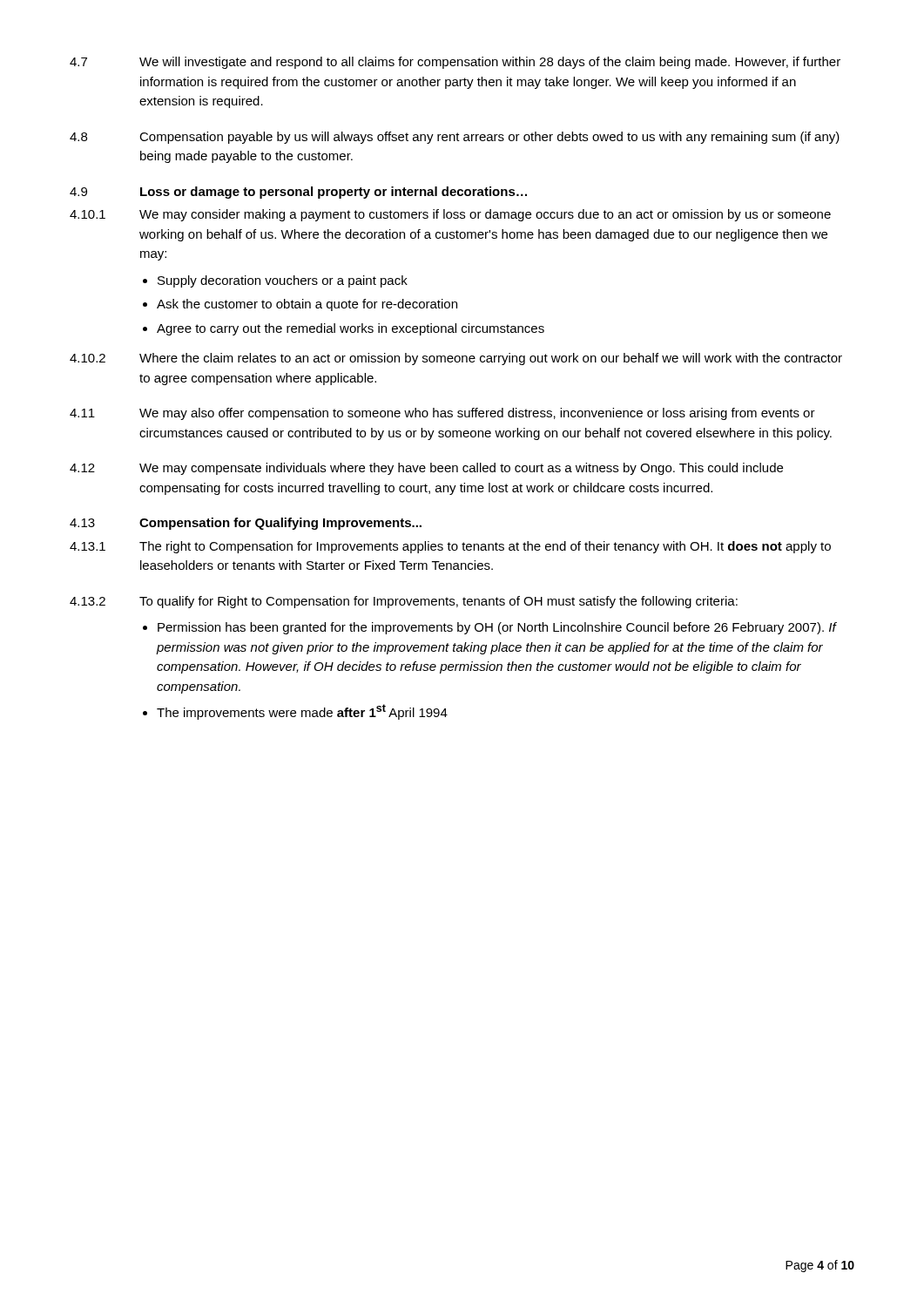
Task: Find the text block starting "4.13.2 To qualify for Right to Compensation for"
Action: [x=462, y=660]
